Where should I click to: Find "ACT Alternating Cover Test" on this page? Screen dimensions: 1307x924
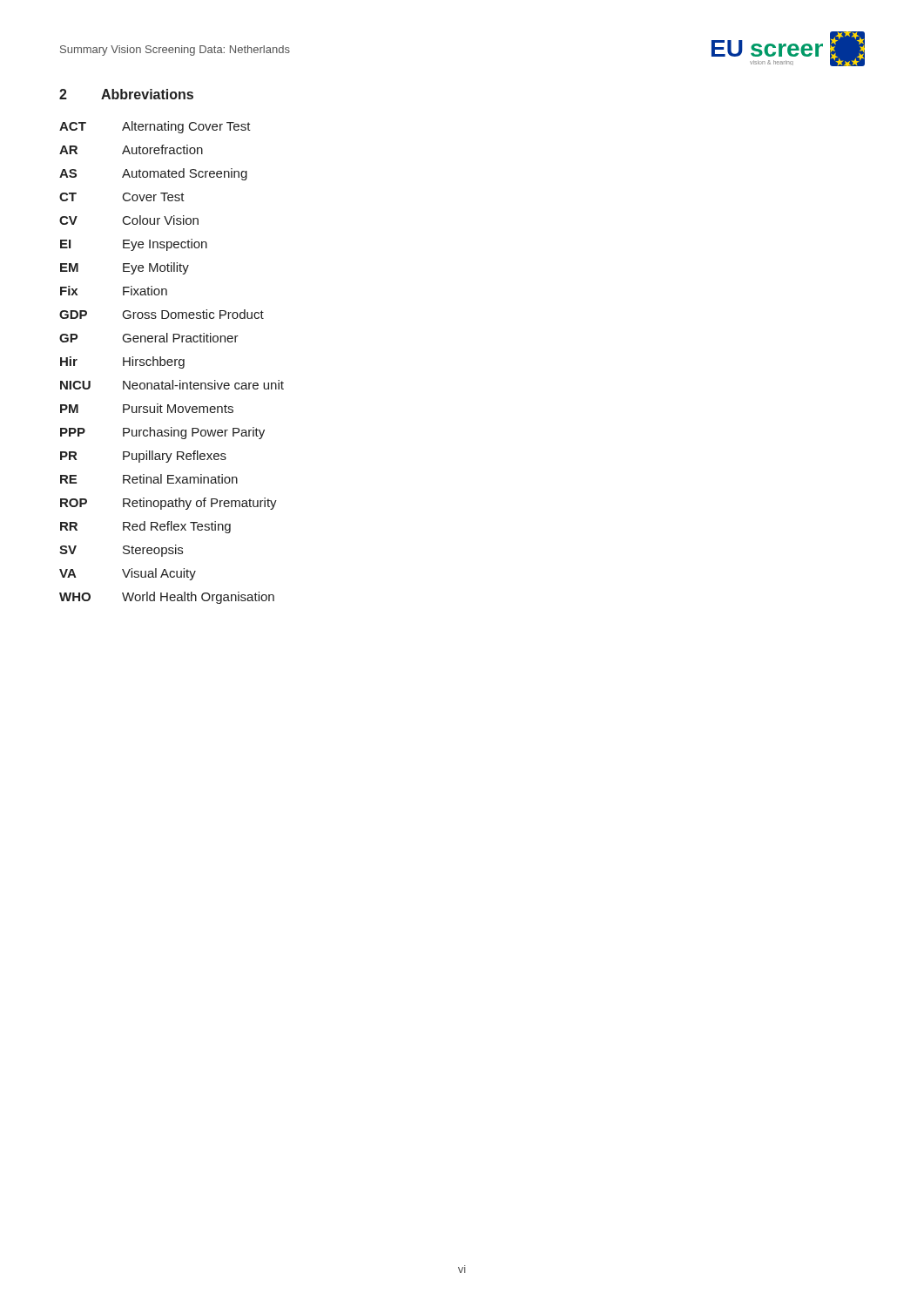(x=155, y=126)
